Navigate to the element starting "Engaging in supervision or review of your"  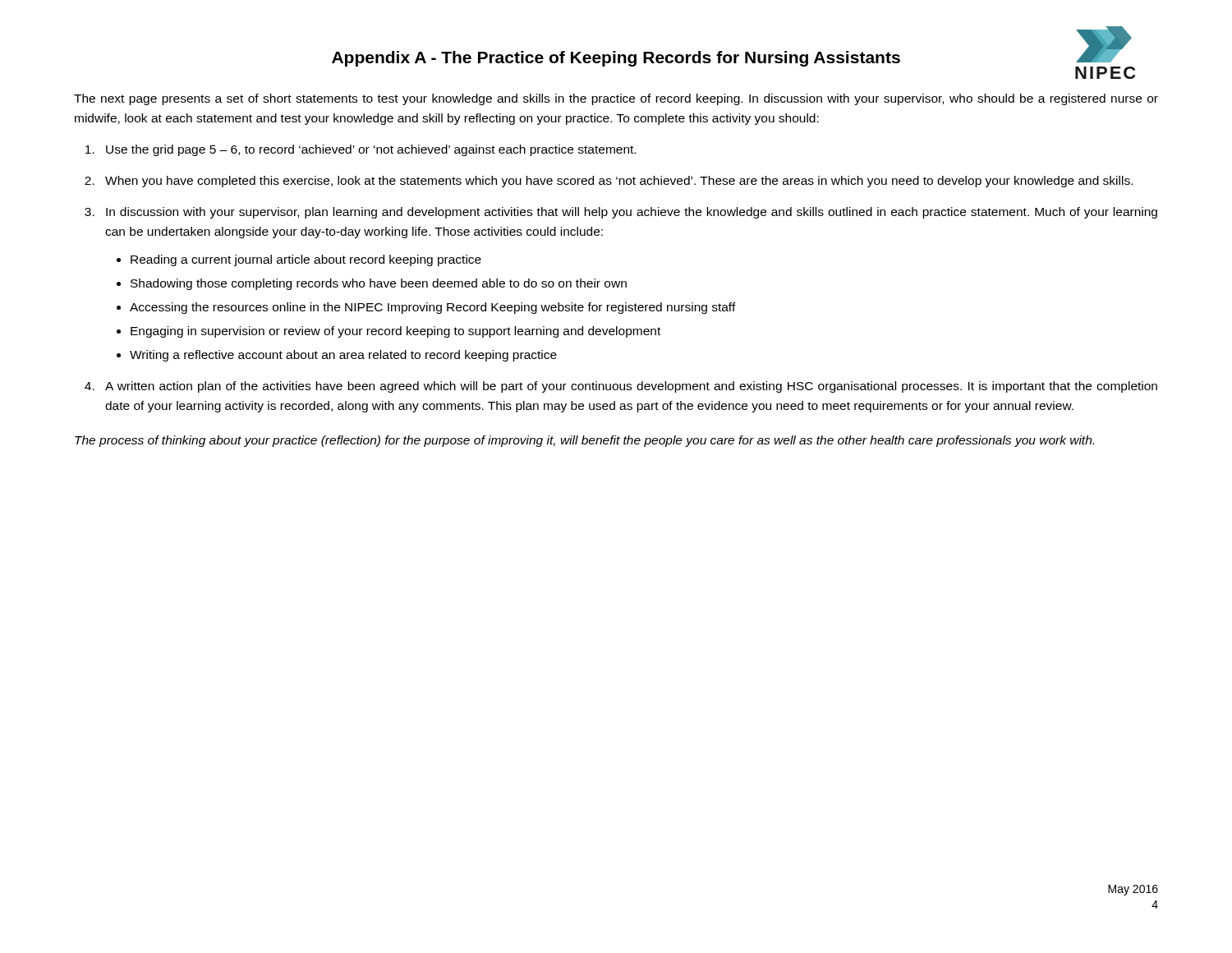click(x=395, y=331)
